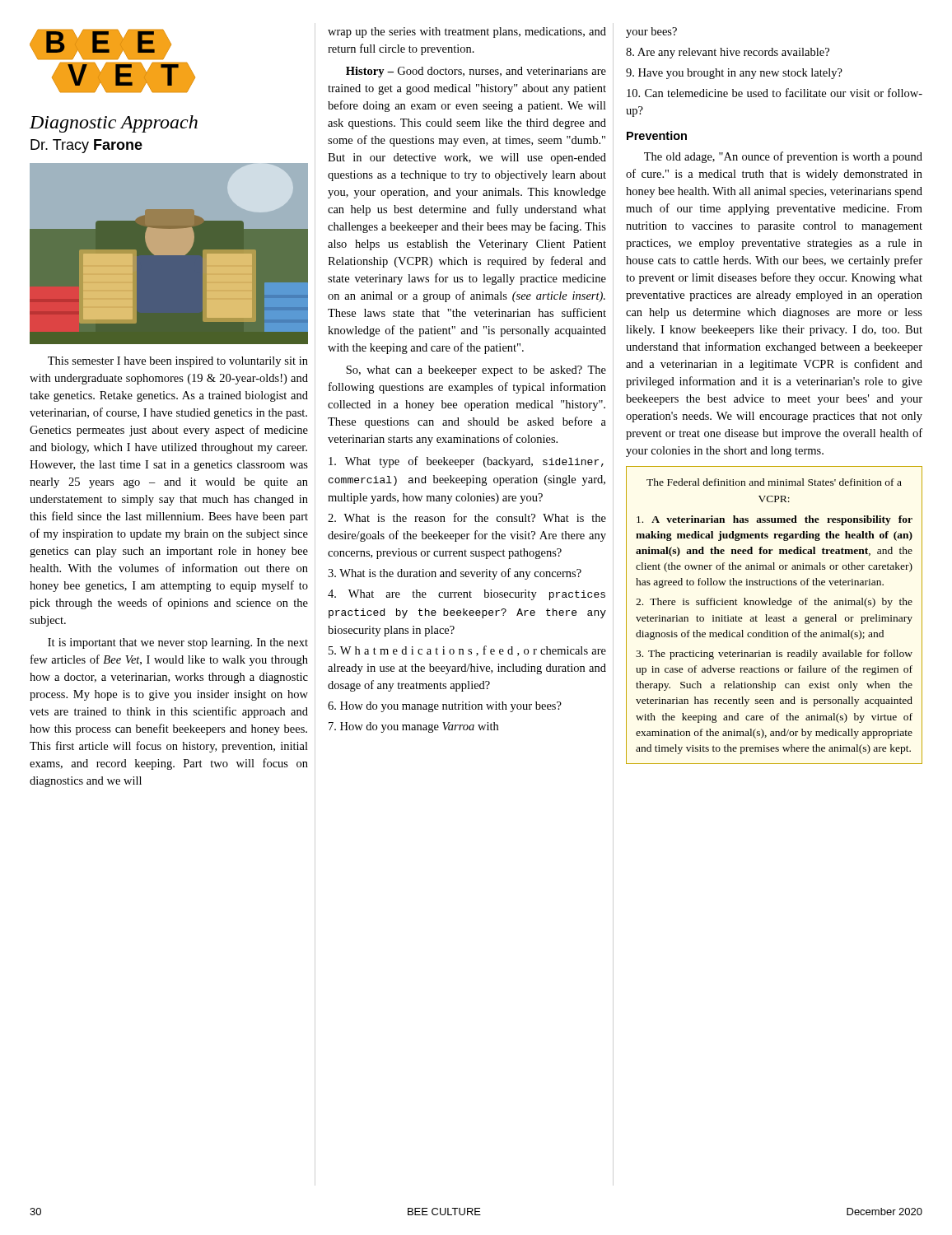Select the block starting "This semester I have been inspired"
The height and width of the screenshot is (1235, 952).
pyautogui.click(x=169, y=571)
